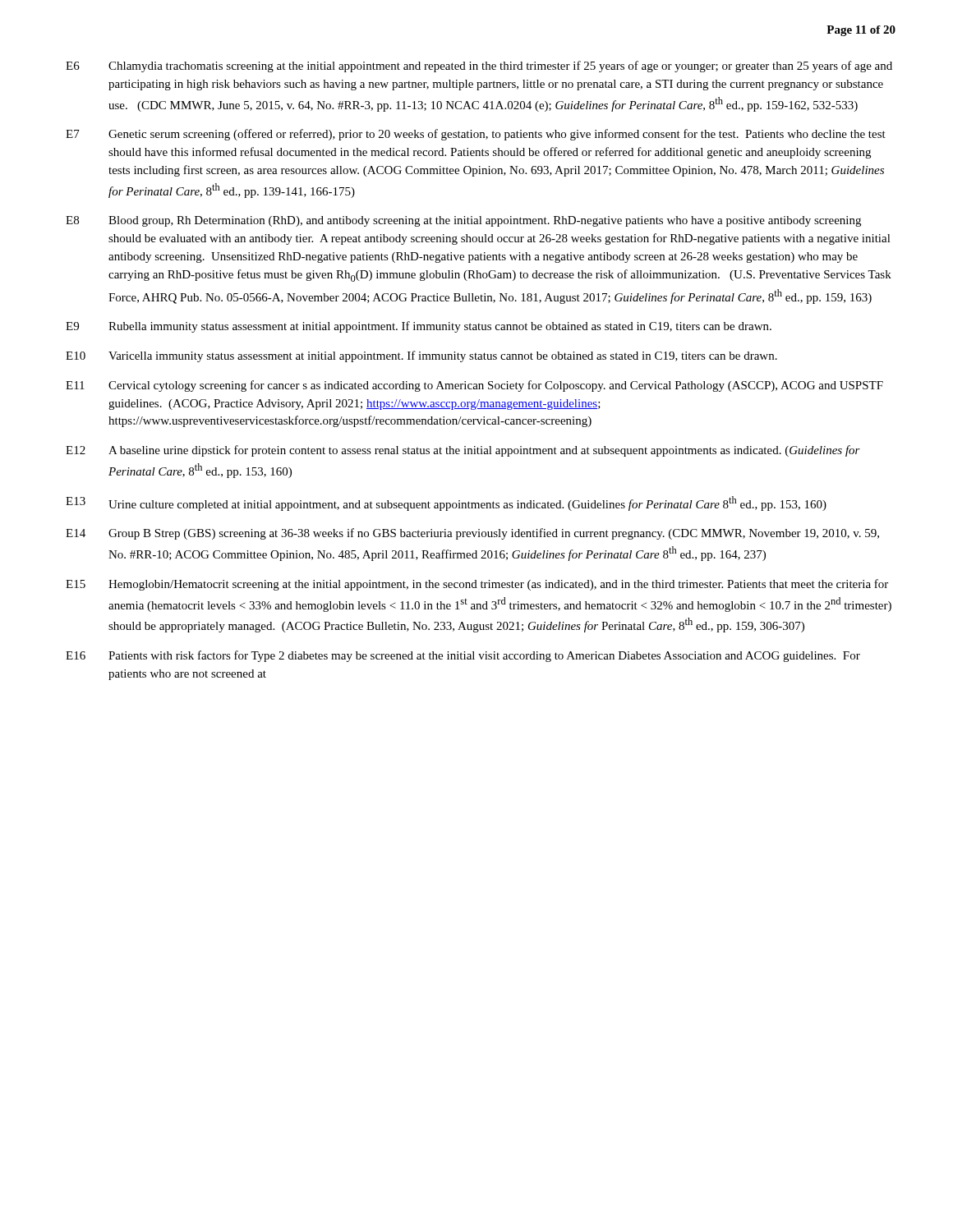Screen dimensions: 1232x953
Task: Locate the passage starting "E8 Blood group,"
Action: pos(481,259)
